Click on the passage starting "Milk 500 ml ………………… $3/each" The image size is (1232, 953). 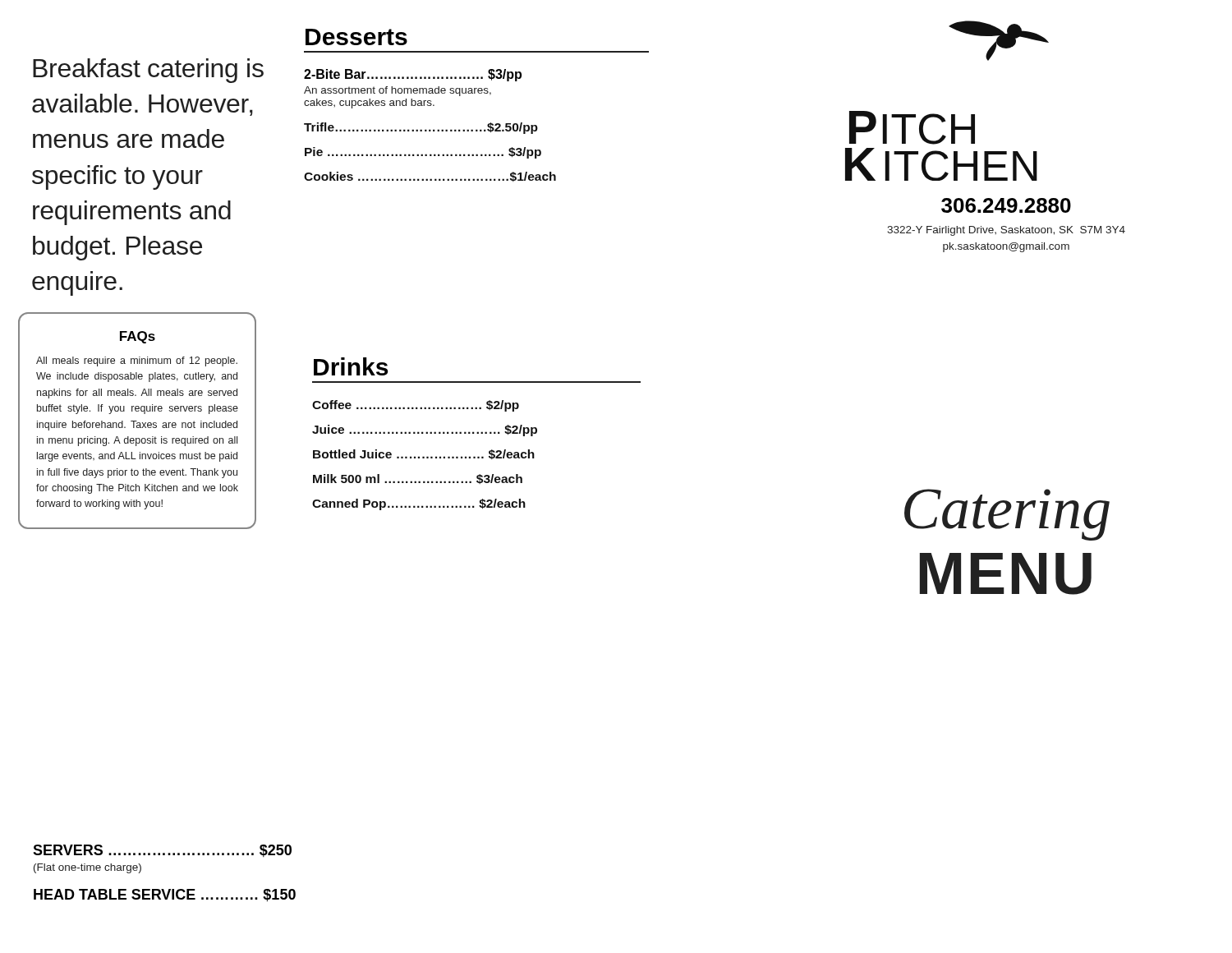pyautogui.click(x=418, y=479)
